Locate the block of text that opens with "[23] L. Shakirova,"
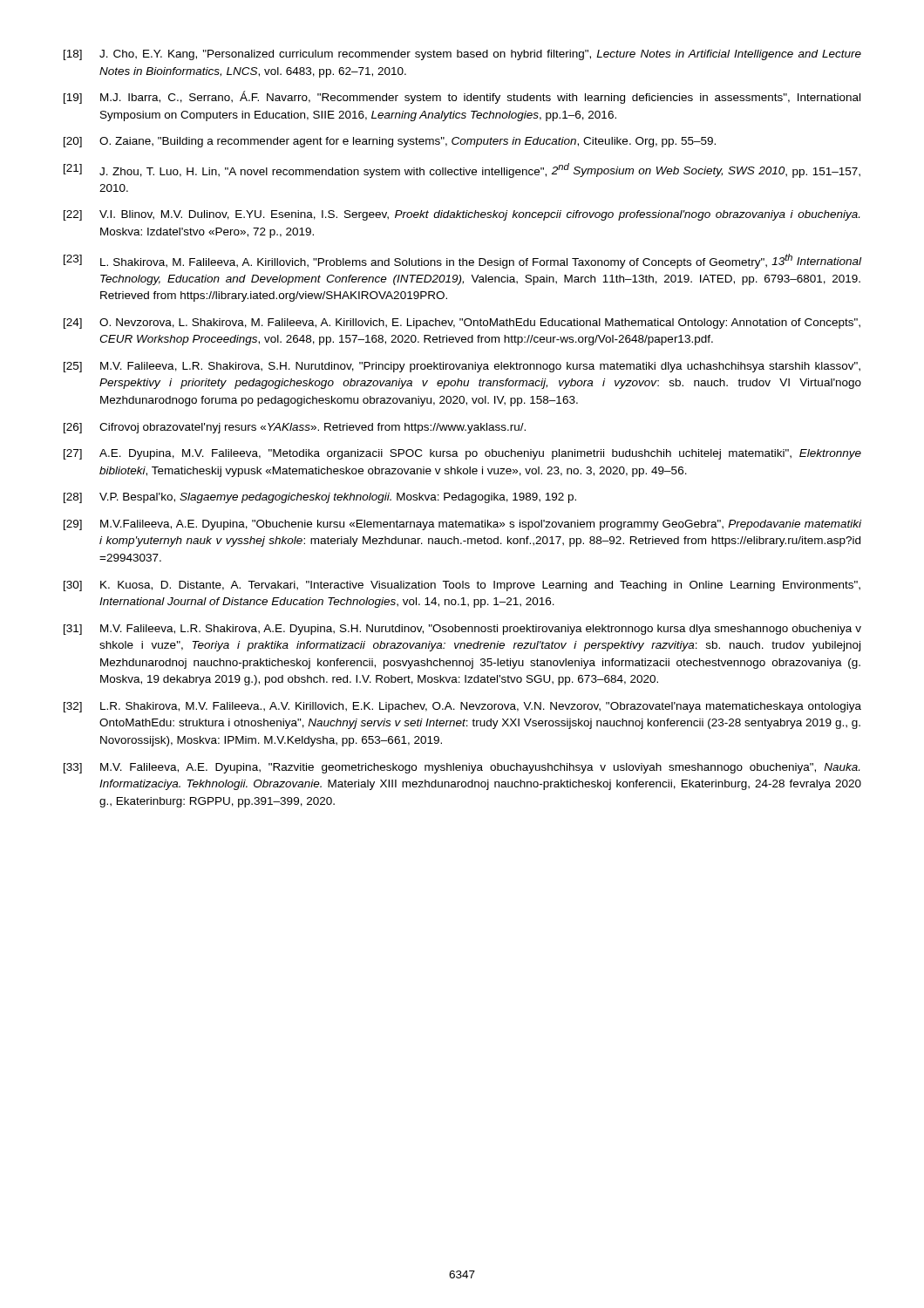Screen dimensions: 1308x924 462,277
